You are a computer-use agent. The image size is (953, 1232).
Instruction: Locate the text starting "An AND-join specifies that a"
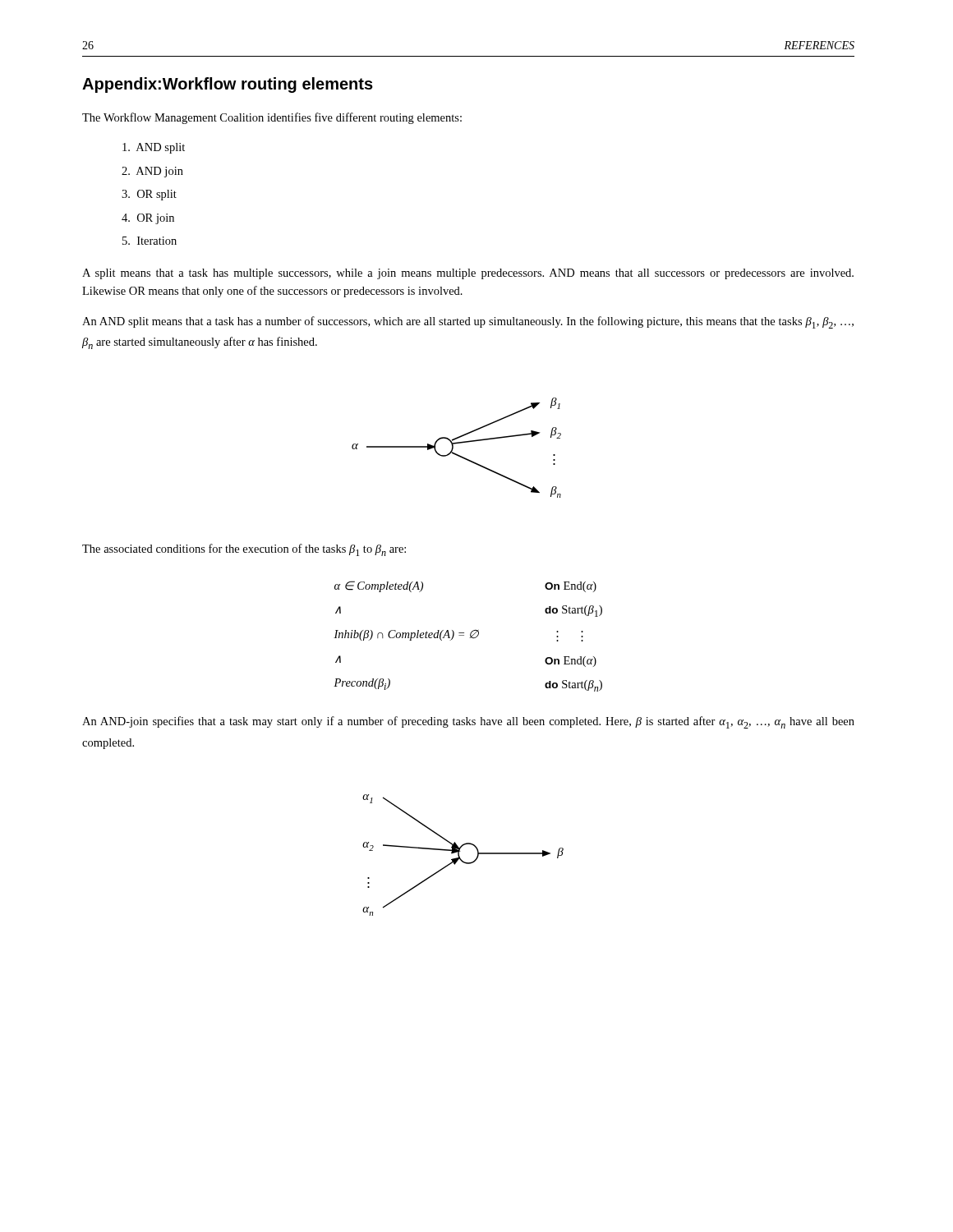(468, 732)
